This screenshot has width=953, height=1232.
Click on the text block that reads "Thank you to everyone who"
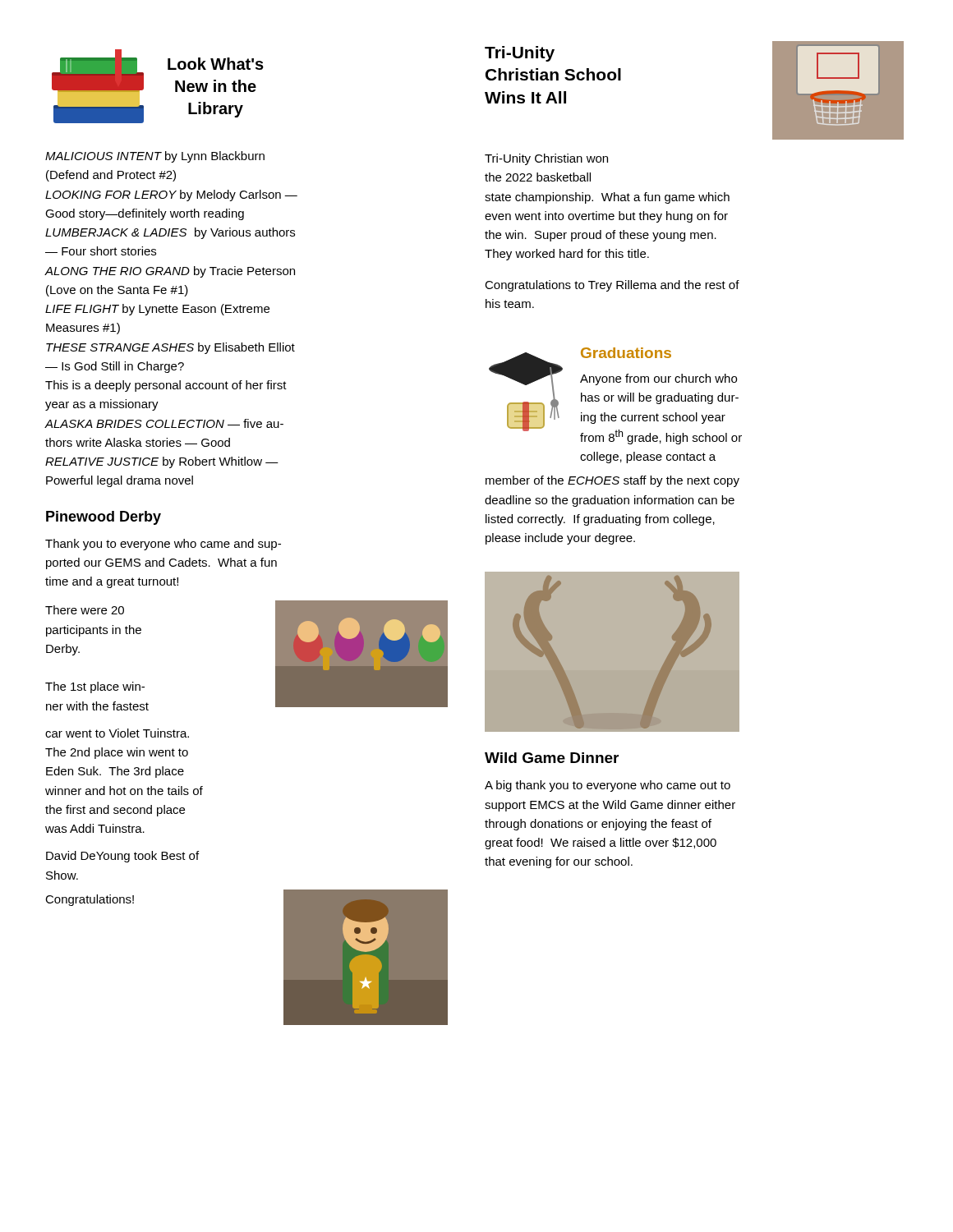pos(163,562)
